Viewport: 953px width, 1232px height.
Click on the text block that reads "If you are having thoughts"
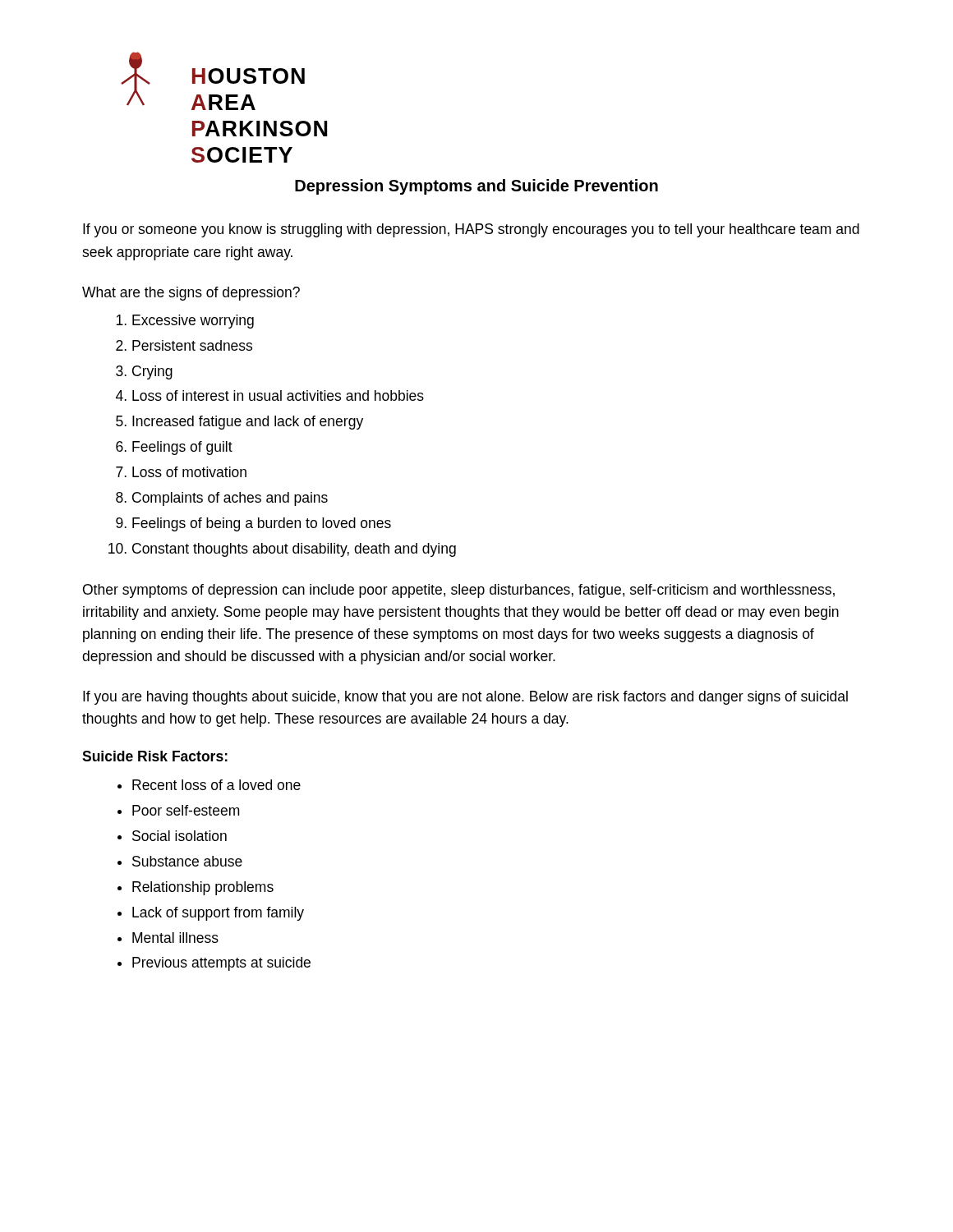(x=465, y=708)
